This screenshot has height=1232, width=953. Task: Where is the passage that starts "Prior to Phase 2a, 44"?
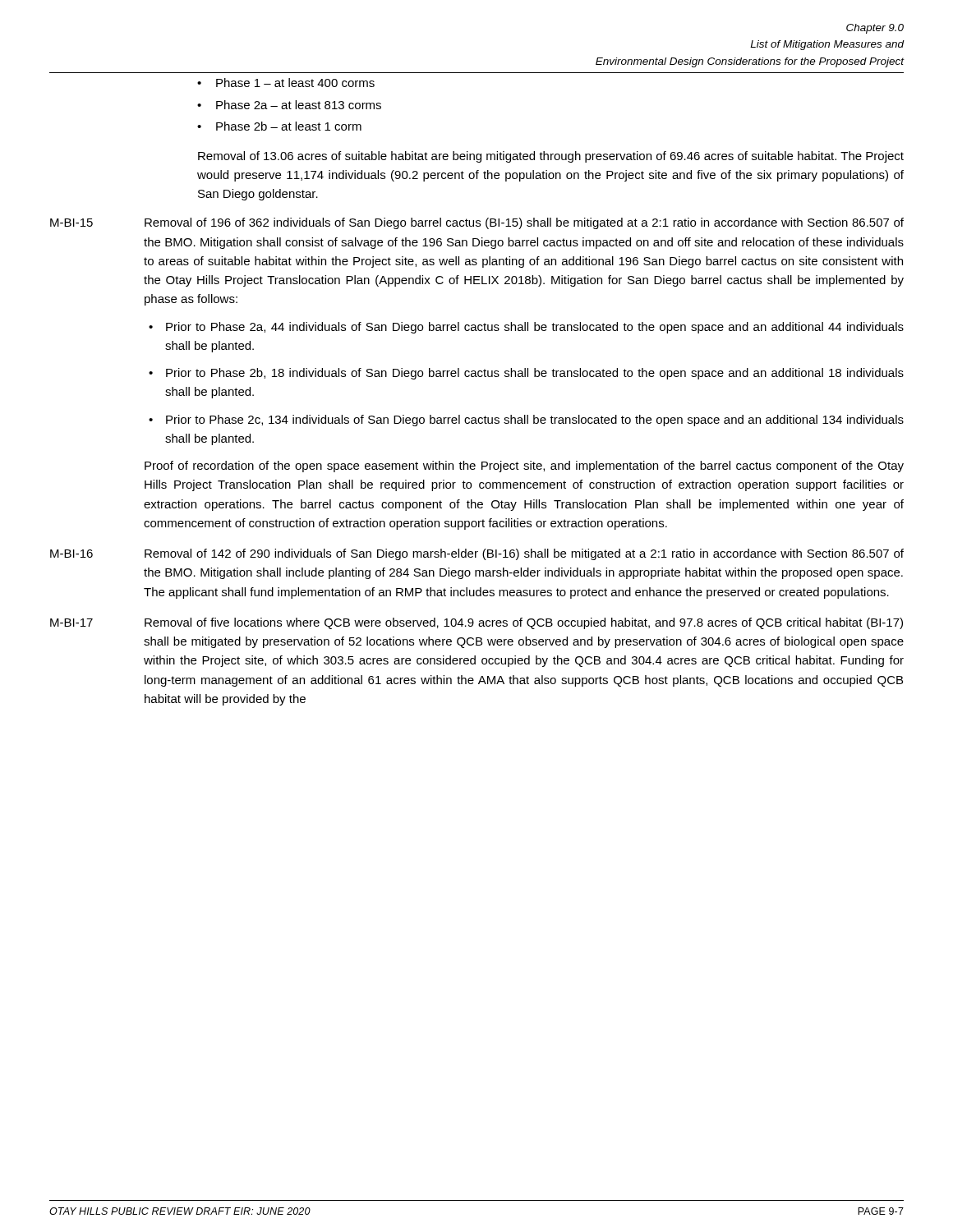tap(534, 336)
